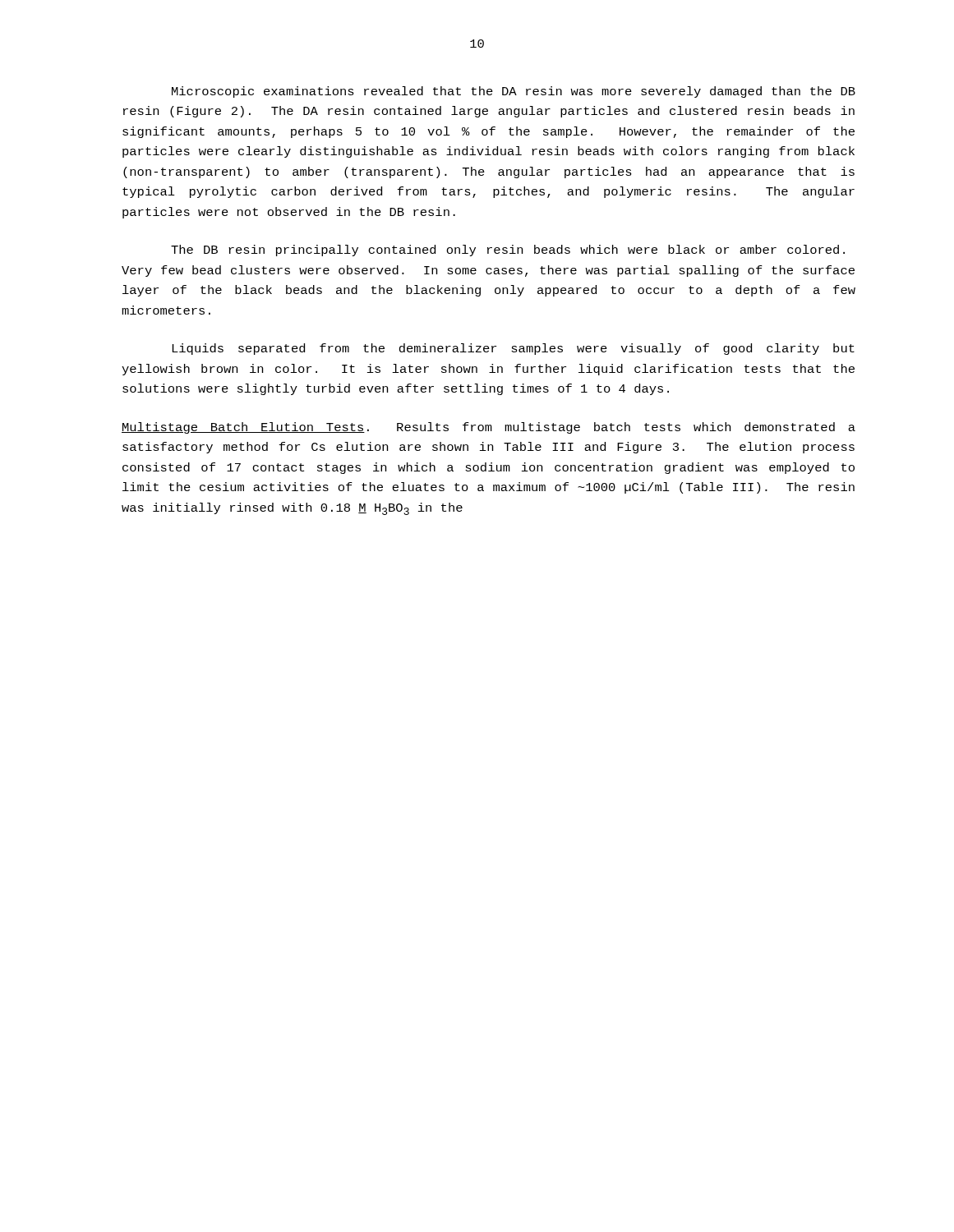Select the text block with the text "Microscopic examinations revealed"
The image size is (954, 1232).
coord(488,152)
